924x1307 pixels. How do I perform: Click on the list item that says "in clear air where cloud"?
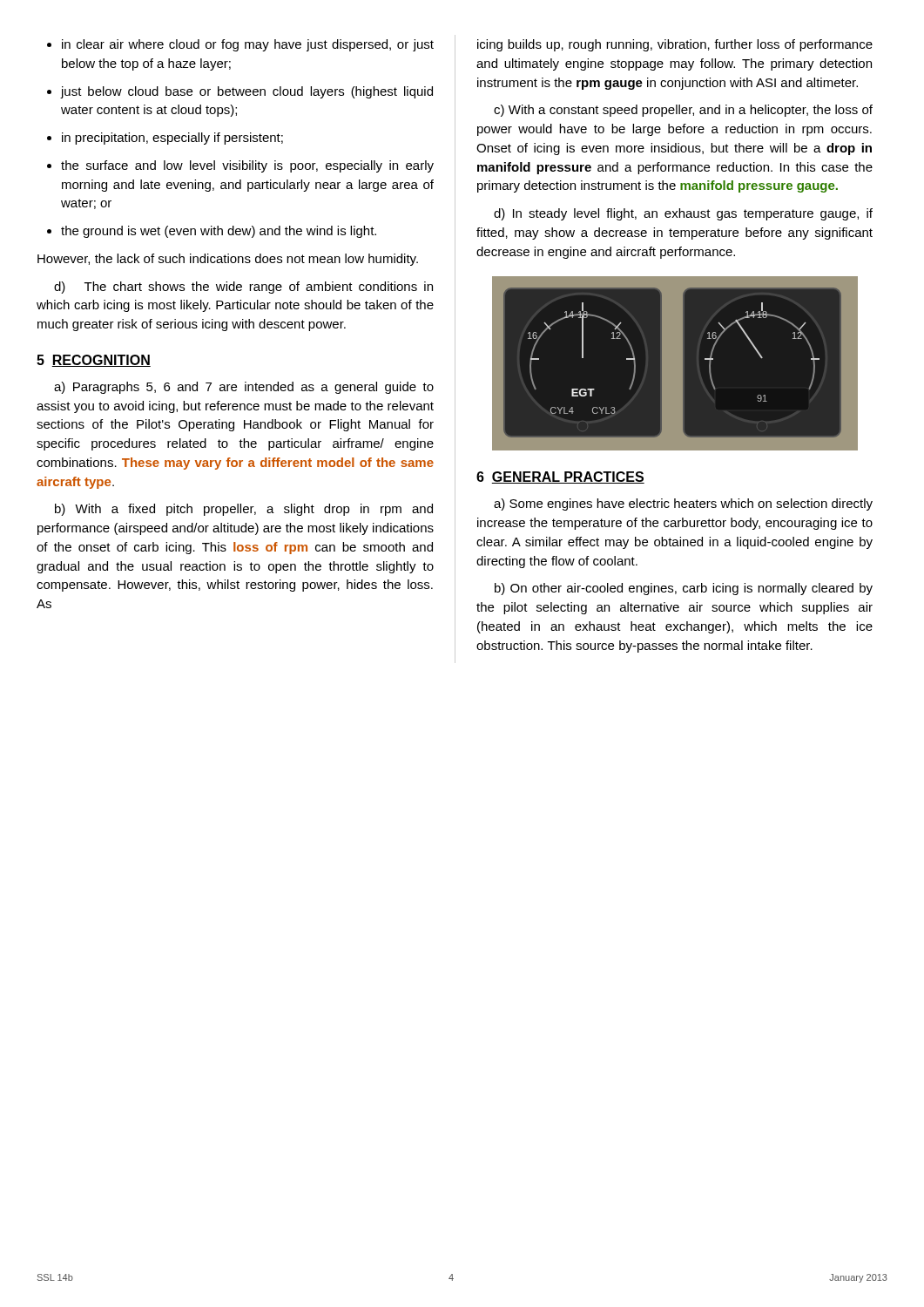pyautogui.click(x=247, y=138)
